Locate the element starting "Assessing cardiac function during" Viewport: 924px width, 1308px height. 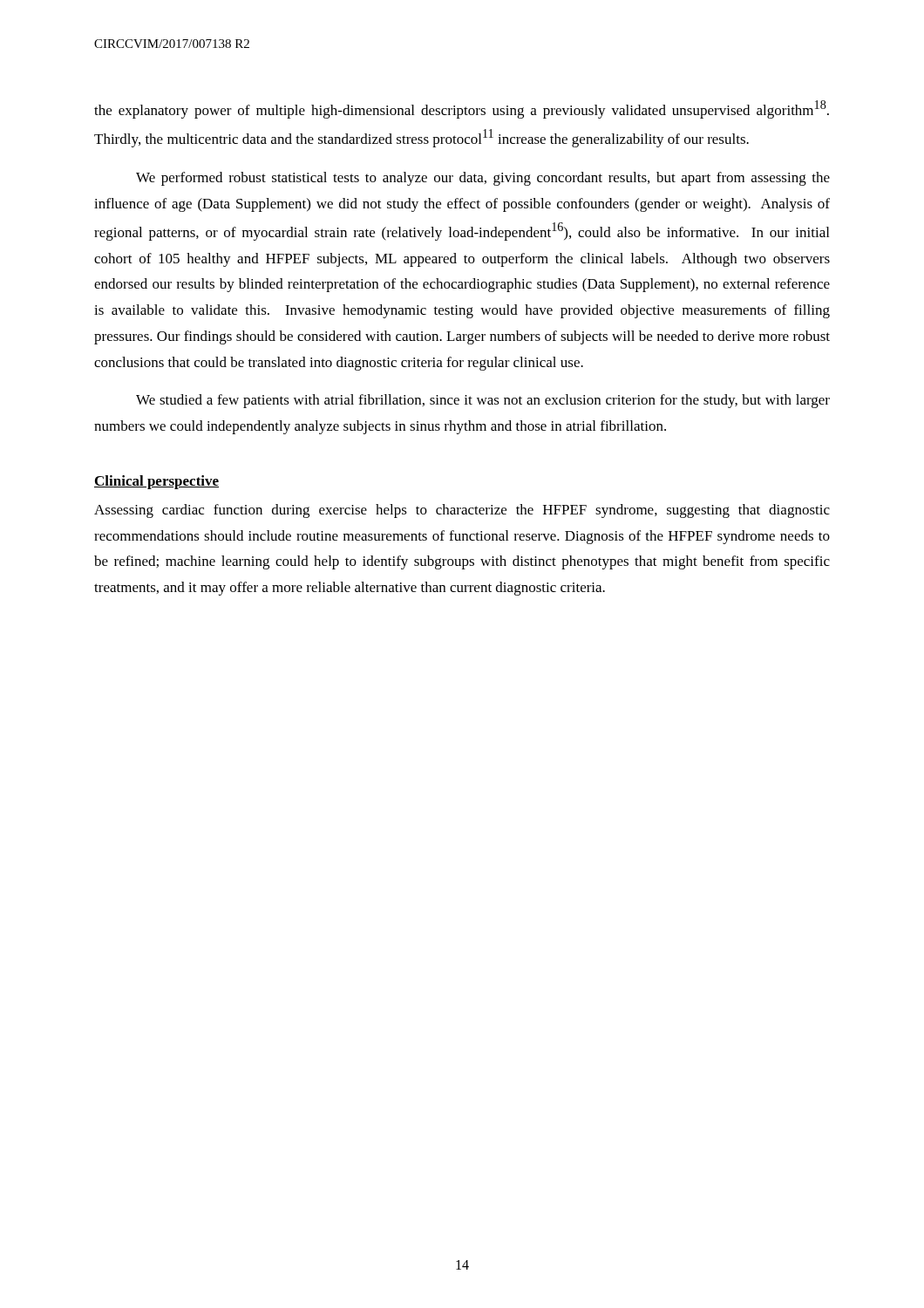462,549
